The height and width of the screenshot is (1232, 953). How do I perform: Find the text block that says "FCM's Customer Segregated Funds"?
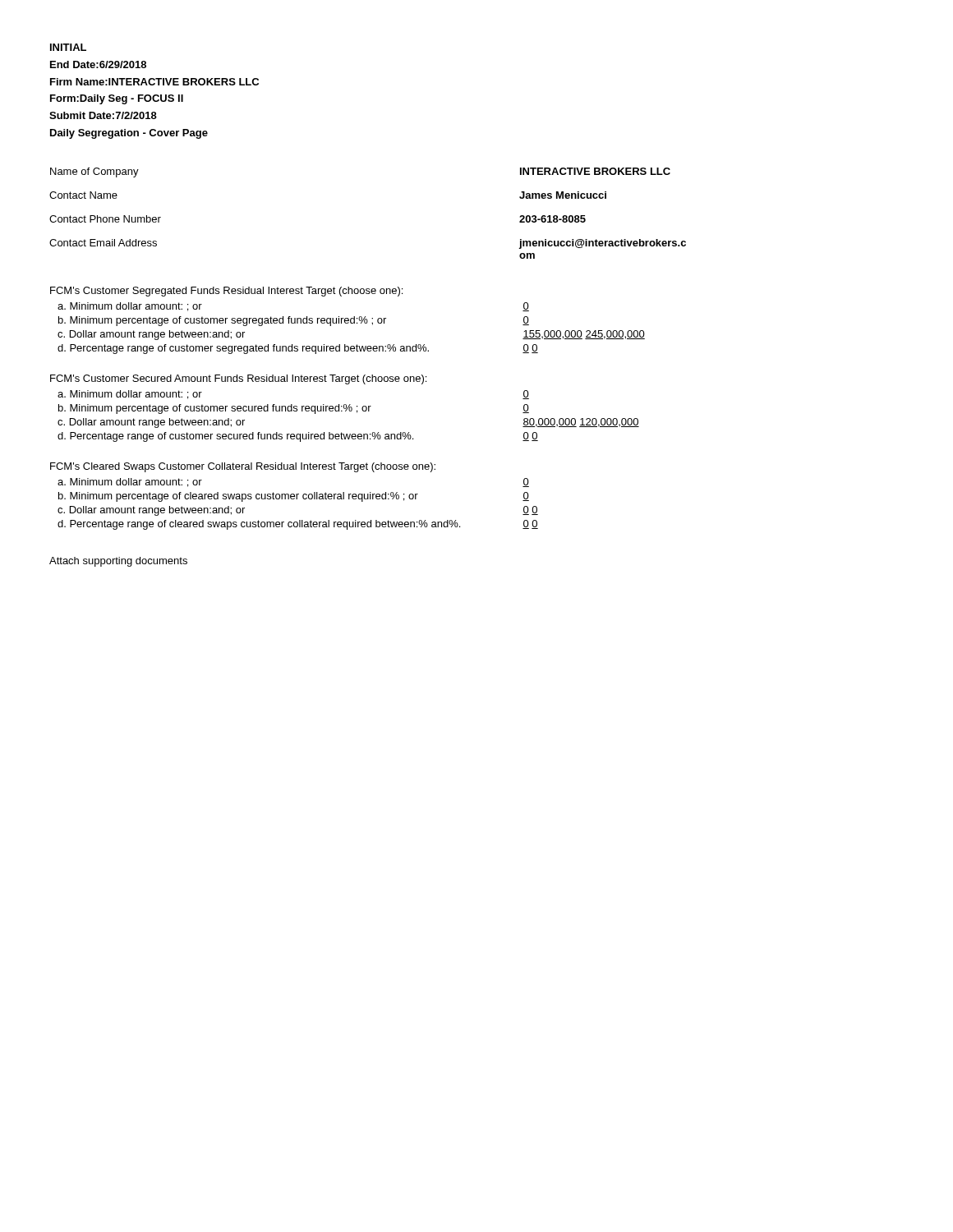click(x=227, y=290)
